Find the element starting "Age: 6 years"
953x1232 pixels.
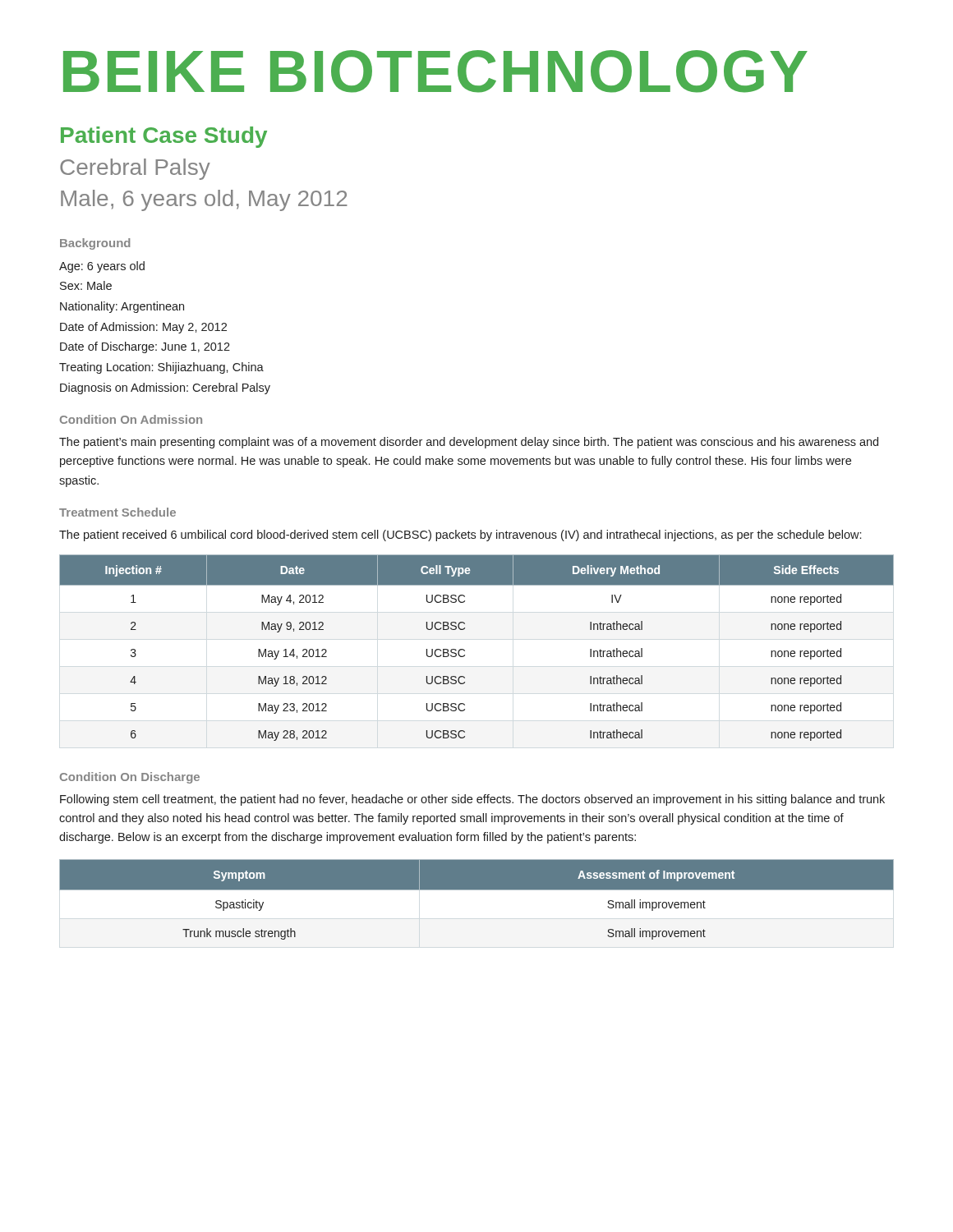coord(165,327)
